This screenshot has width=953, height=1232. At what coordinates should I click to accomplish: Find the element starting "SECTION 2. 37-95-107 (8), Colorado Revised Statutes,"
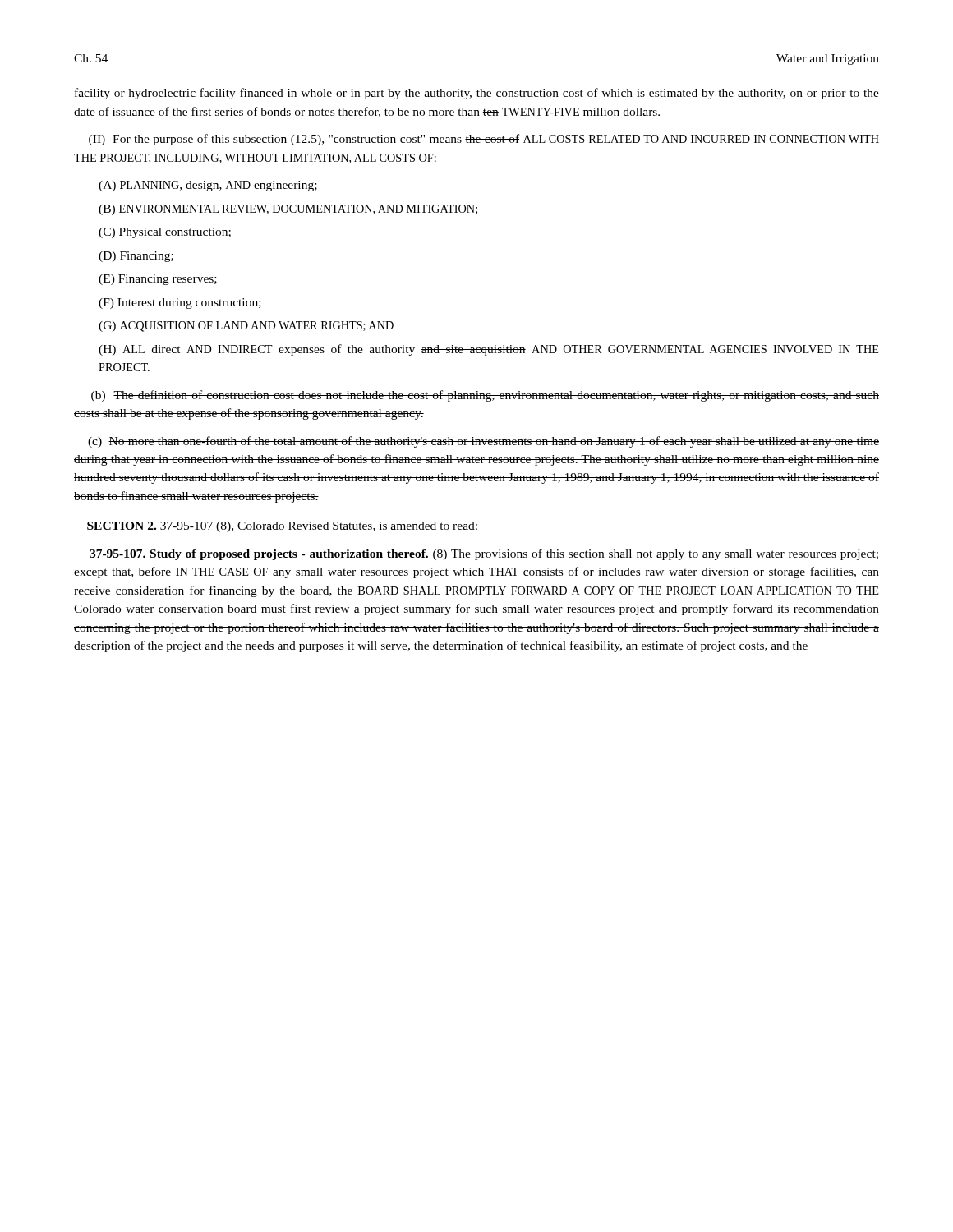[x=276, y=526]
